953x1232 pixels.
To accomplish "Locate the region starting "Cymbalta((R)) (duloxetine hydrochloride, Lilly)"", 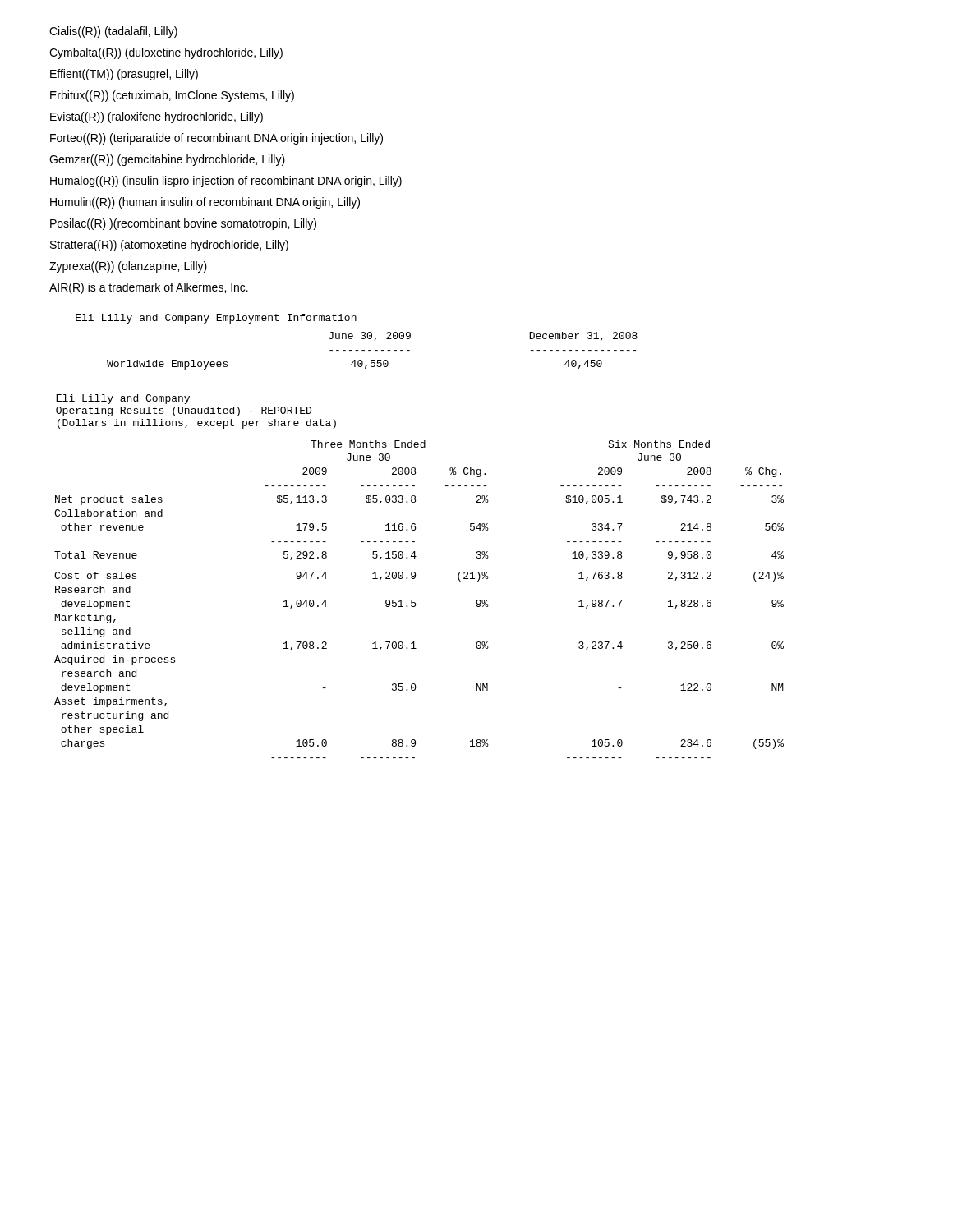I will coord(166,53).
